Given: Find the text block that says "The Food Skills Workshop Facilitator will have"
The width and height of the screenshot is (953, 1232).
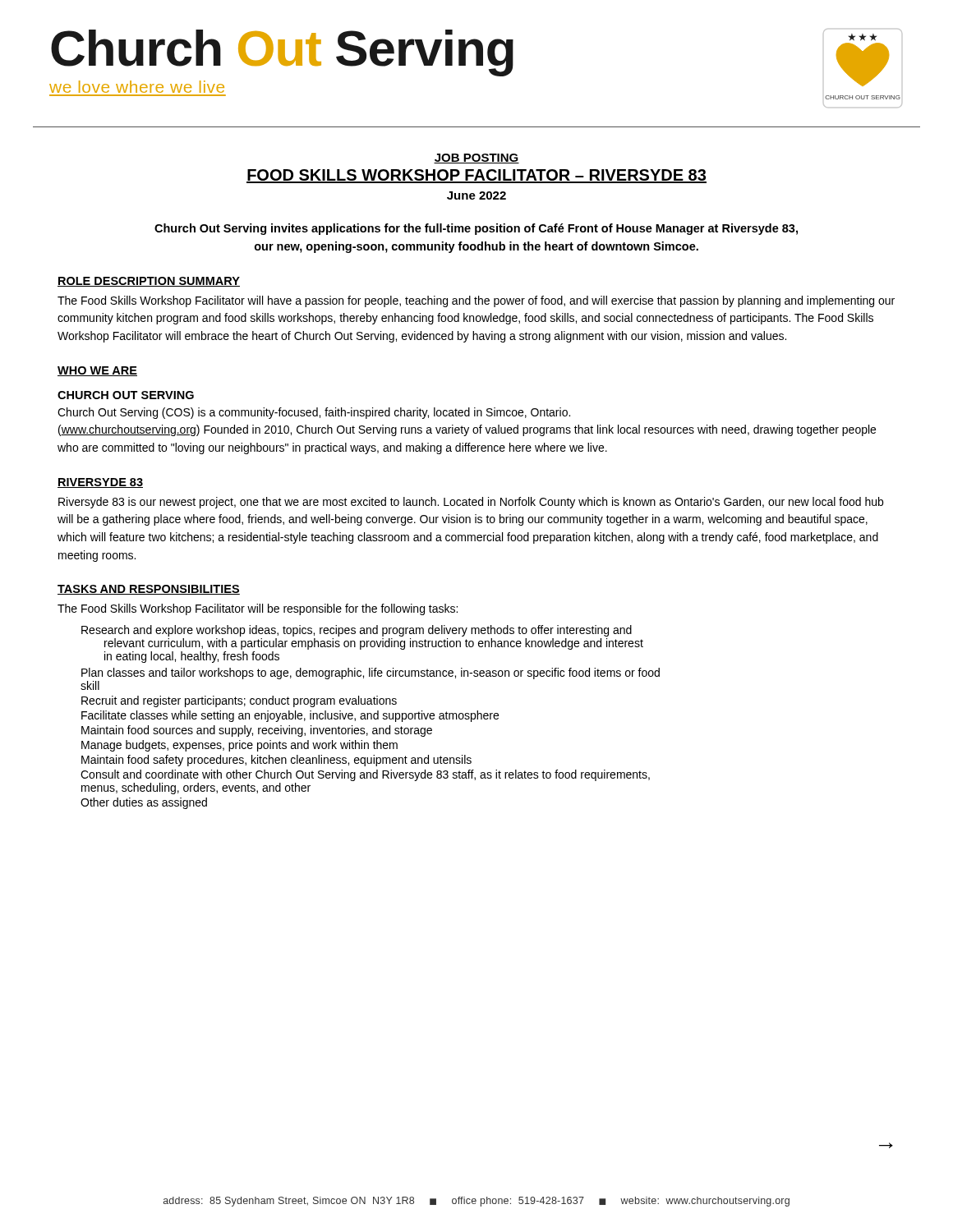Looking at the screenshot, I should pos(476,318).
